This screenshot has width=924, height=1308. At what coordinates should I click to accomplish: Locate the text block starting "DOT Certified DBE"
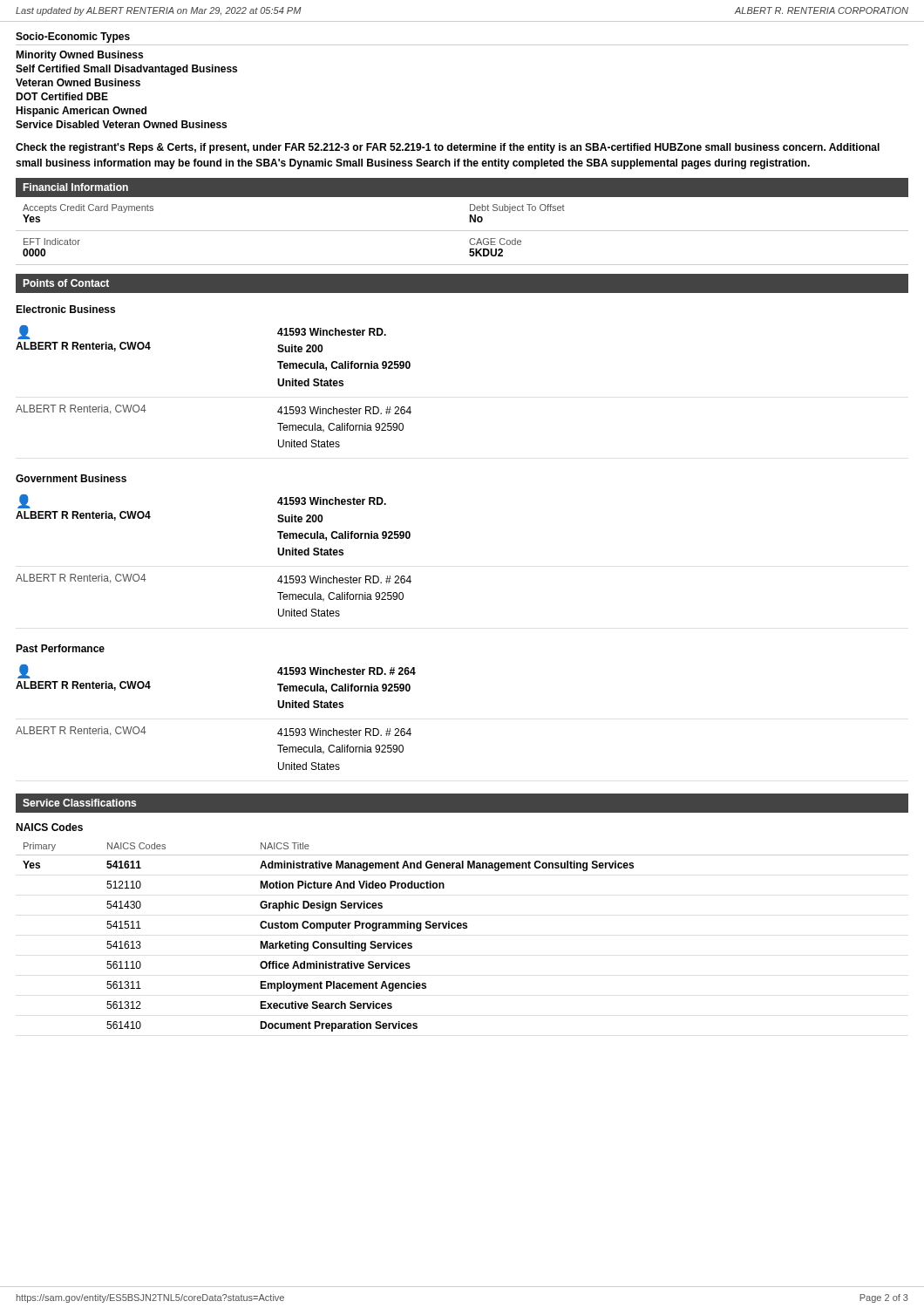pyautogui.click(x=62, y=97)
